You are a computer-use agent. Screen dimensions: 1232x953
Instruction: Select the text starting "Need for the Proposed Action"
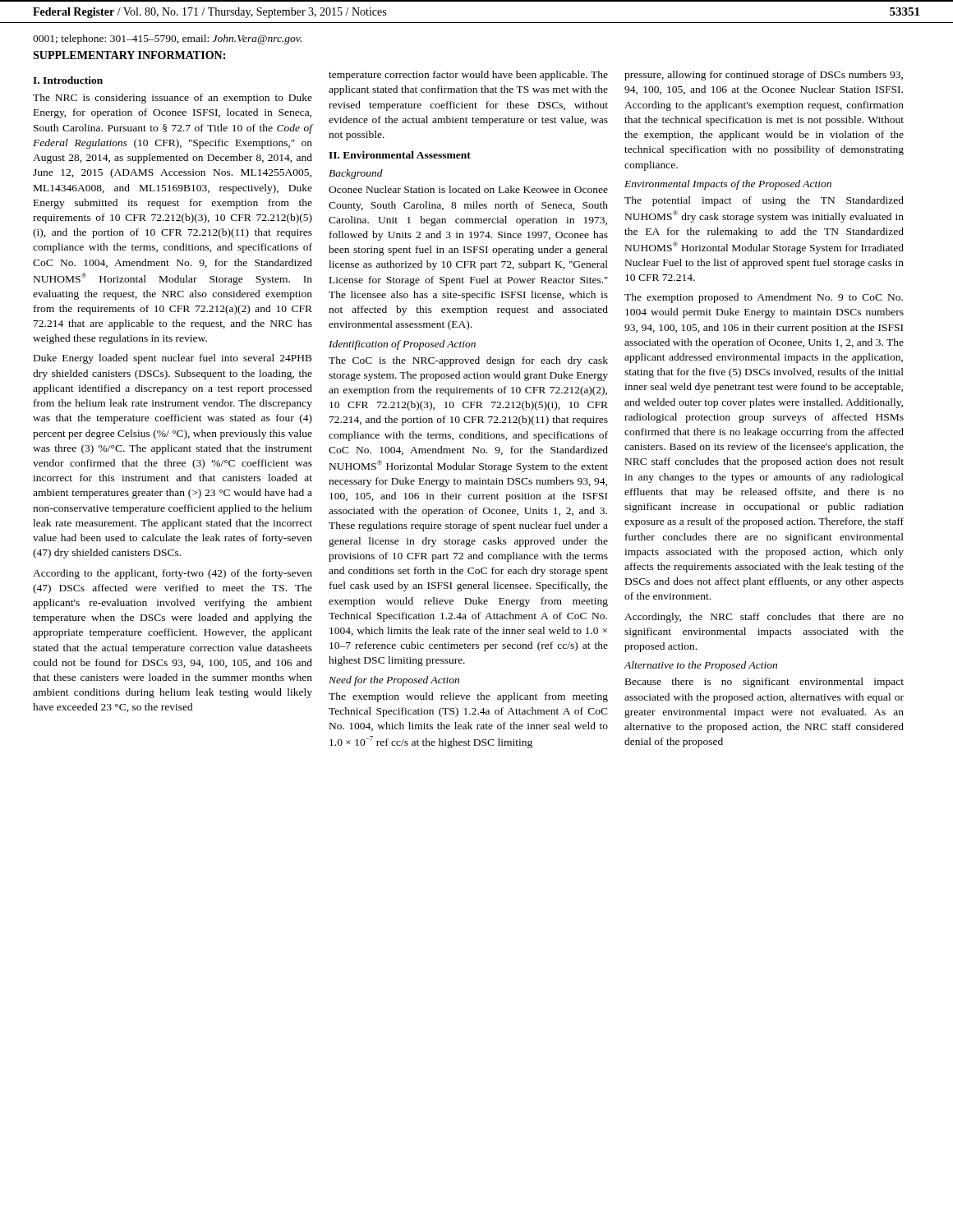coord(394,679)
